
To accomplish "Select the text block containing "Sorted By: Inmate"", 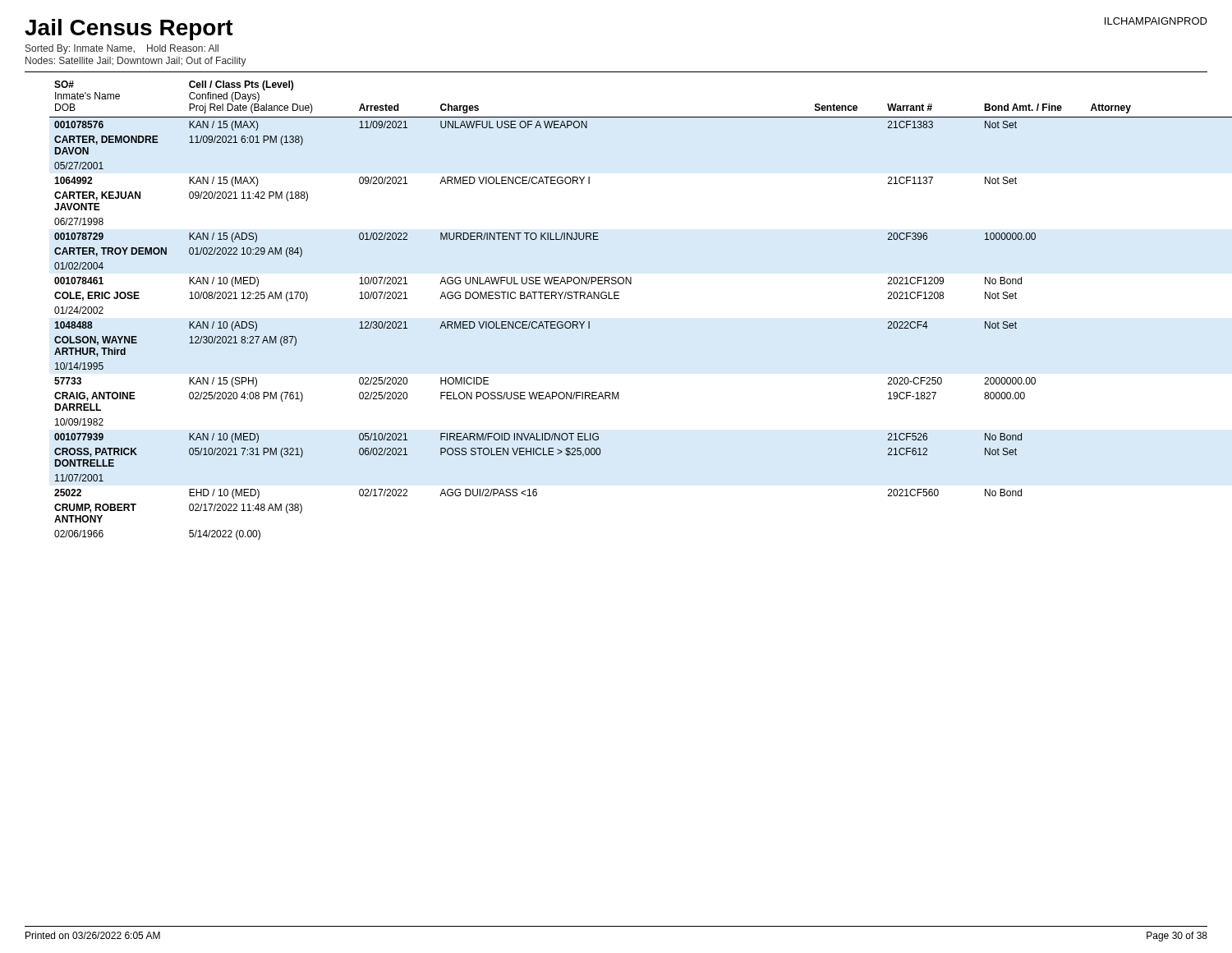I will (122, 48).
